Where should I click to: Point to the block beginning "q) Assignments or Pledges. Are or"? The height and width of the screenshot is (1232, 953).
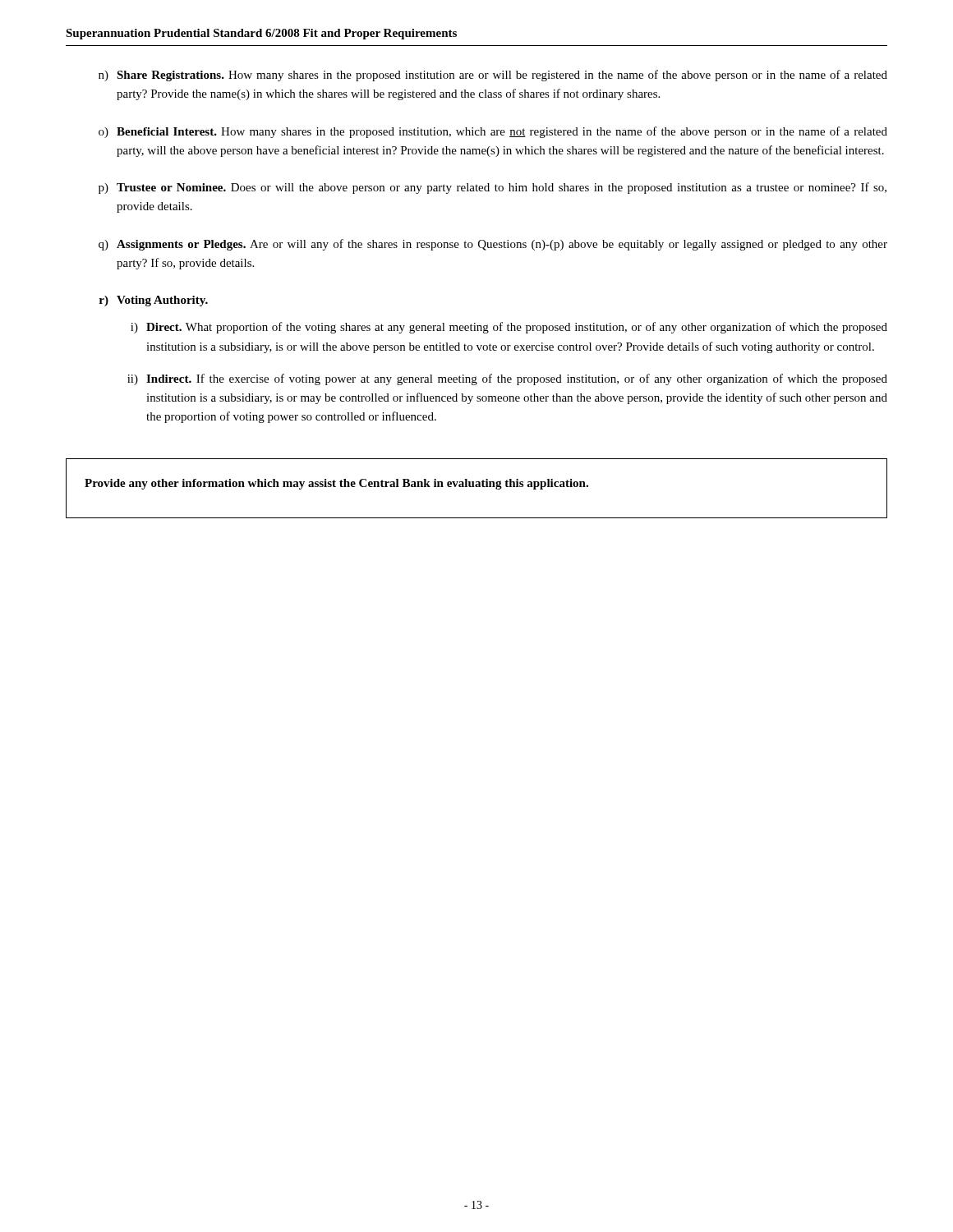pos(476,254)
